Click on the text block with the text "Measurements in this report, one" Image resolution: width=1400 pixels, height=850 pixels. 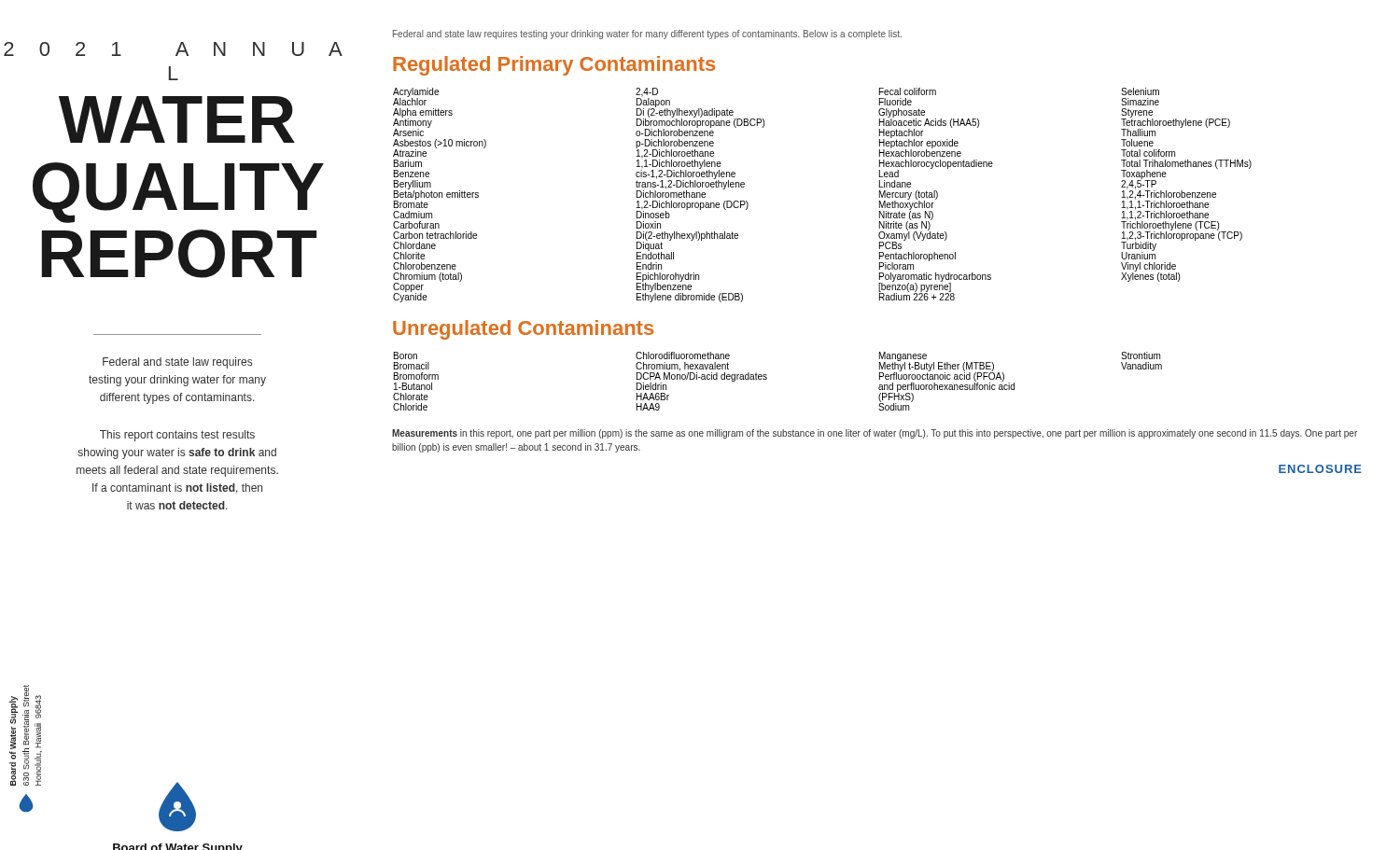[x=875, y=440]
